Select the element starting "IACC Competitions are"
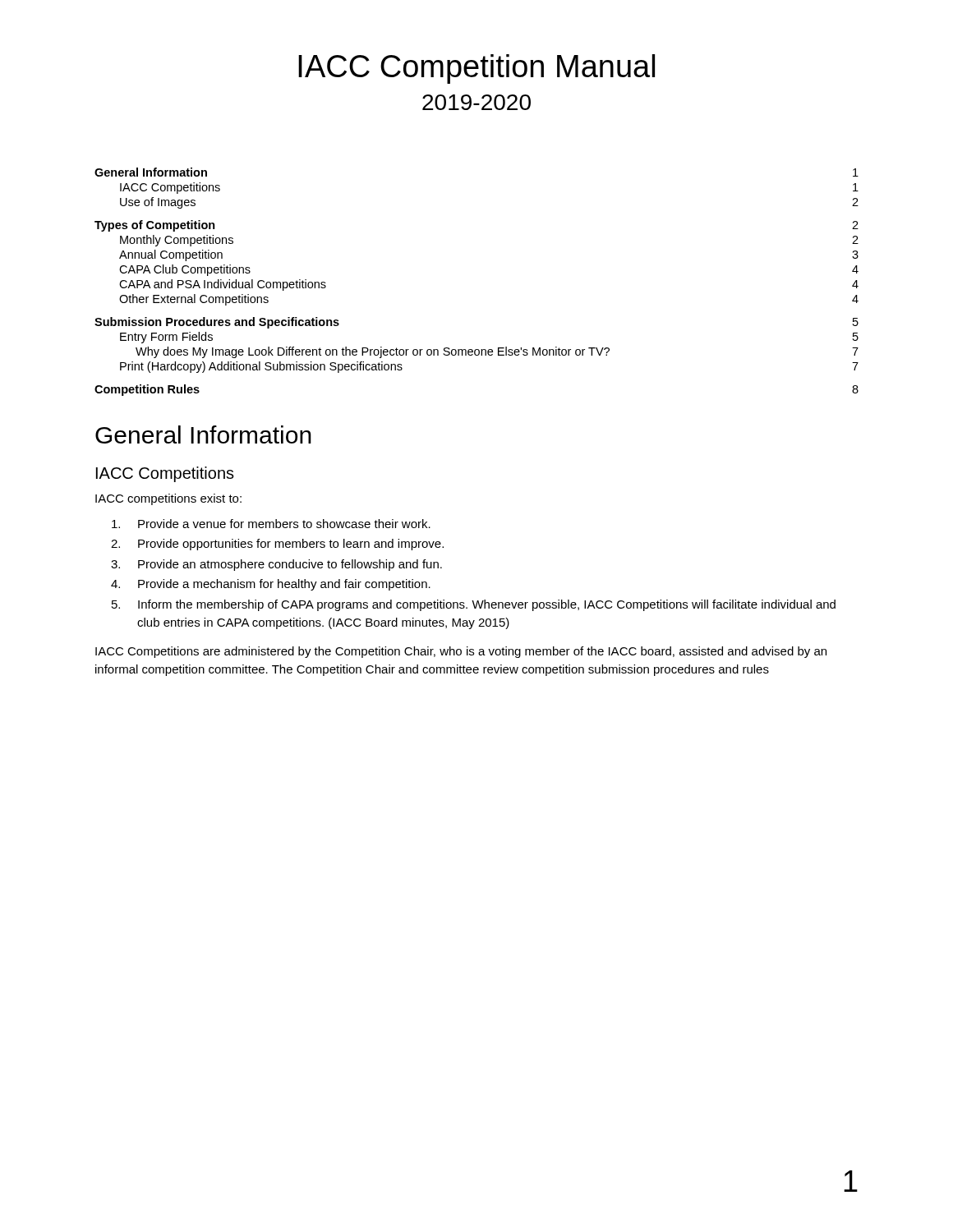953x1232 pixels. point(461,660)
